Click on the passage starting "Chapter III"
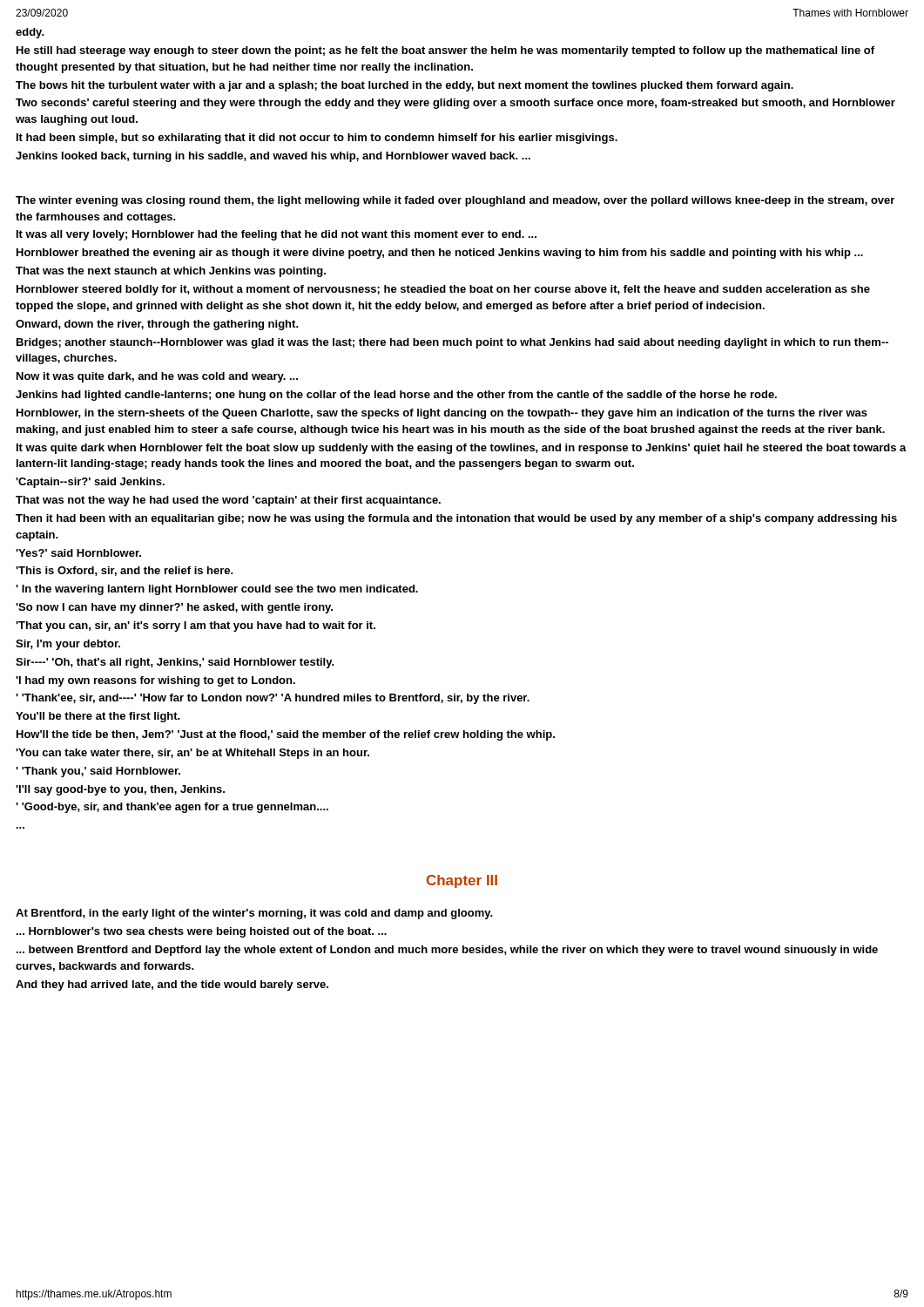 [x=462, y=881]
